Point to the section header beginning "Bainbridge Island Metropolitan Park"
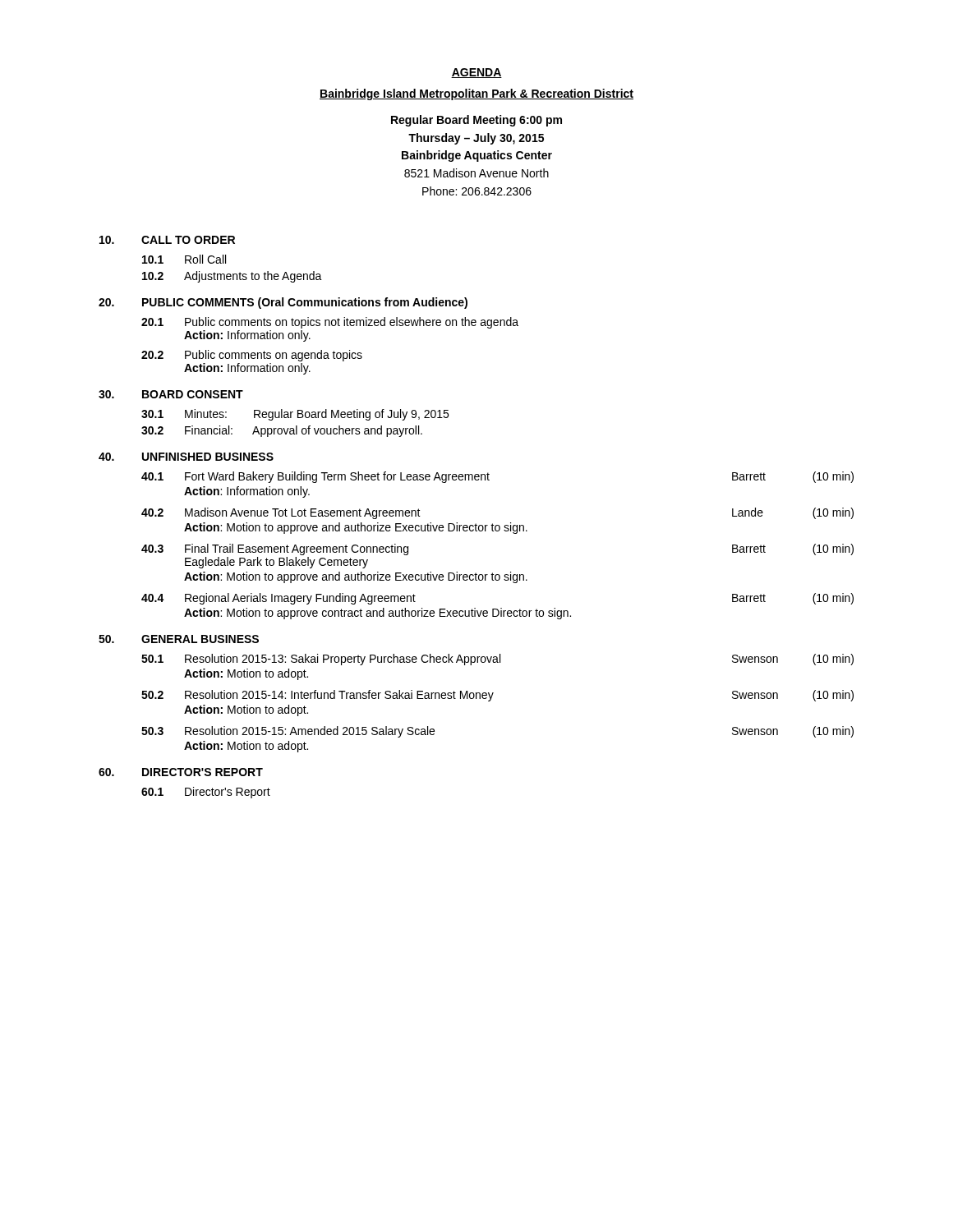The width and height of the screenshot is (953, 1232). coord(476,94)
